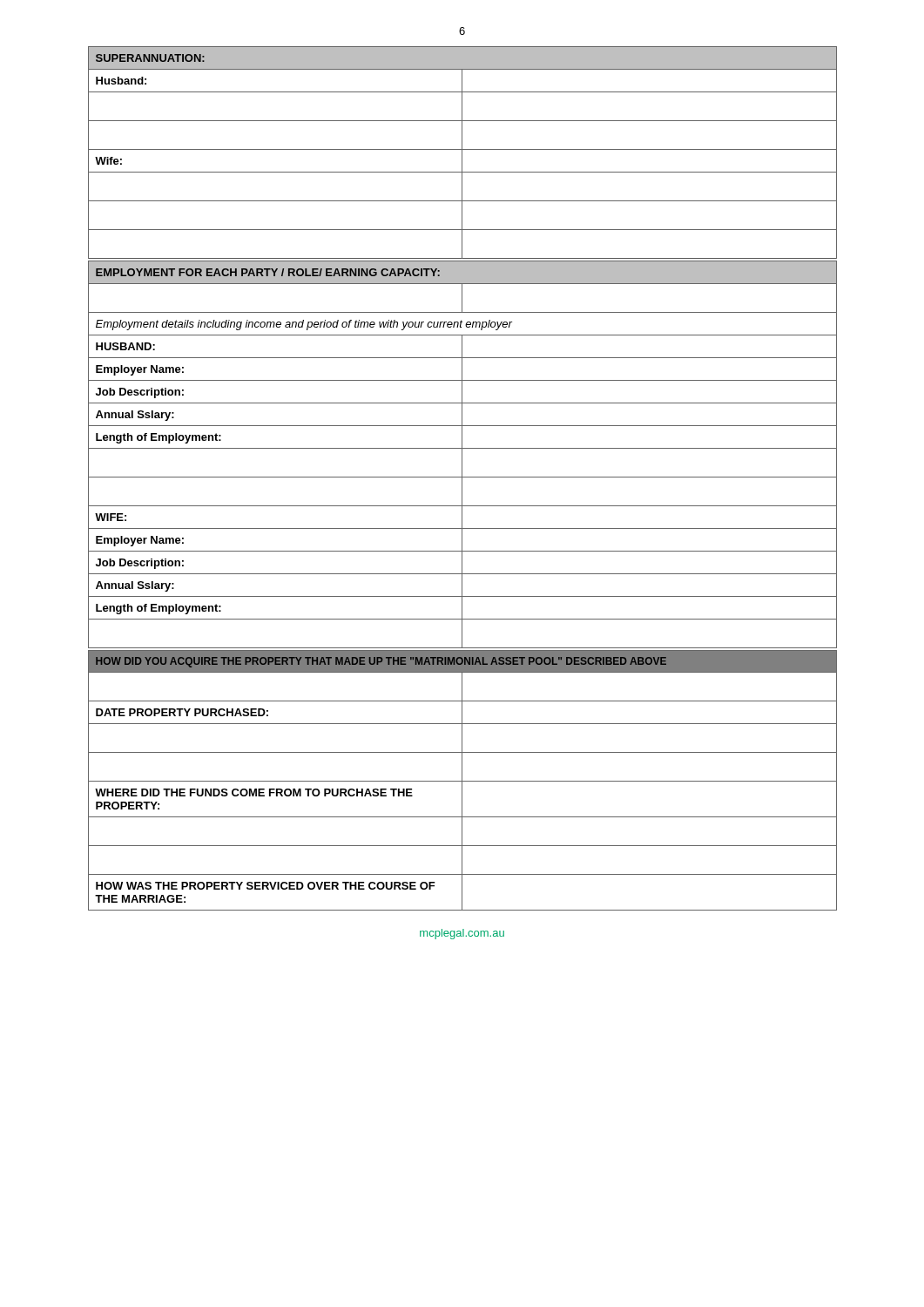Click on the table containing "DATE PROPERTY PURCHASED:"
924x1307 pixels.
(462, 780)
